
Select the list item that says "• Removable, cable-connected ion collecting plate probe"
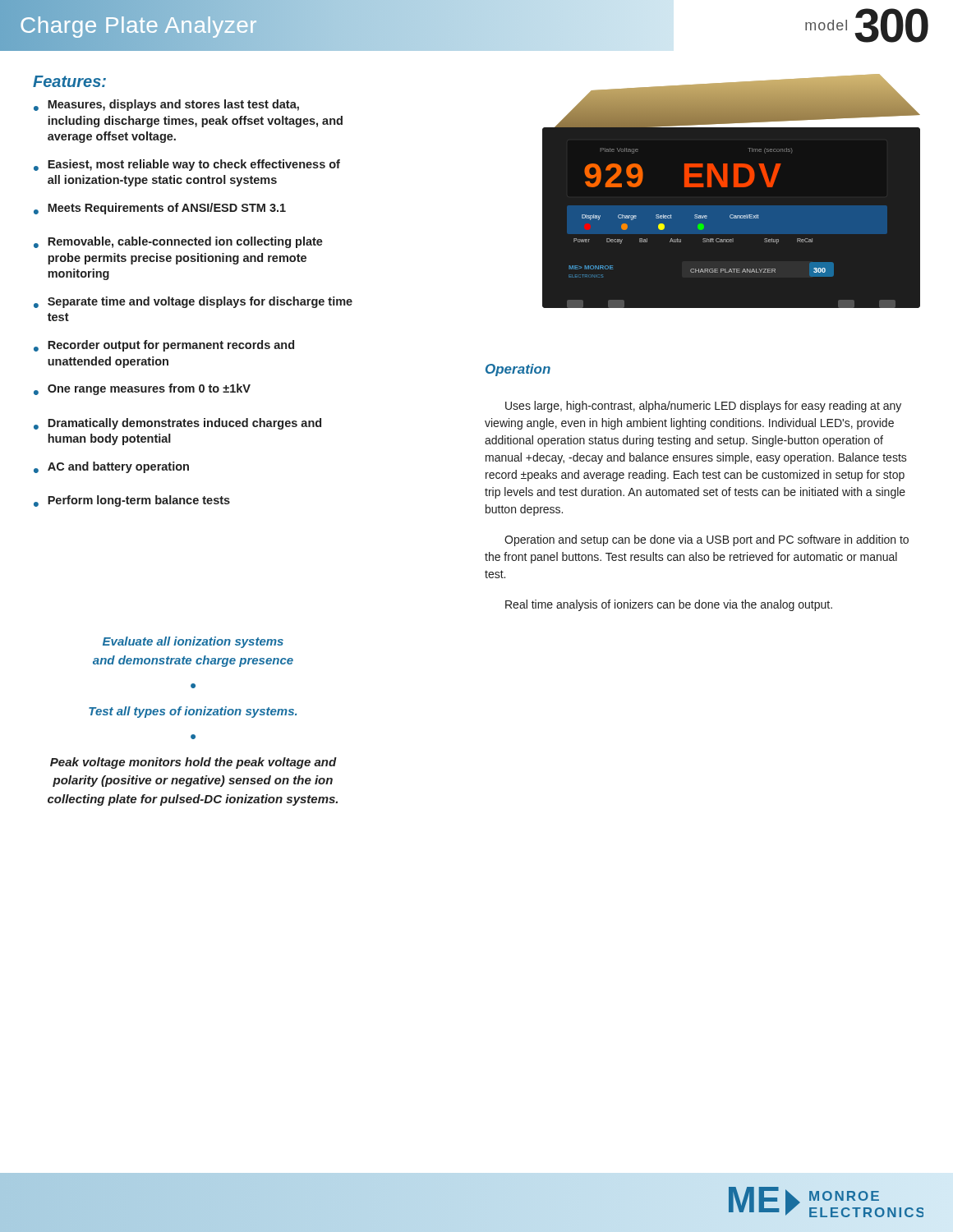pyautogui.click(x=193, y=258)
